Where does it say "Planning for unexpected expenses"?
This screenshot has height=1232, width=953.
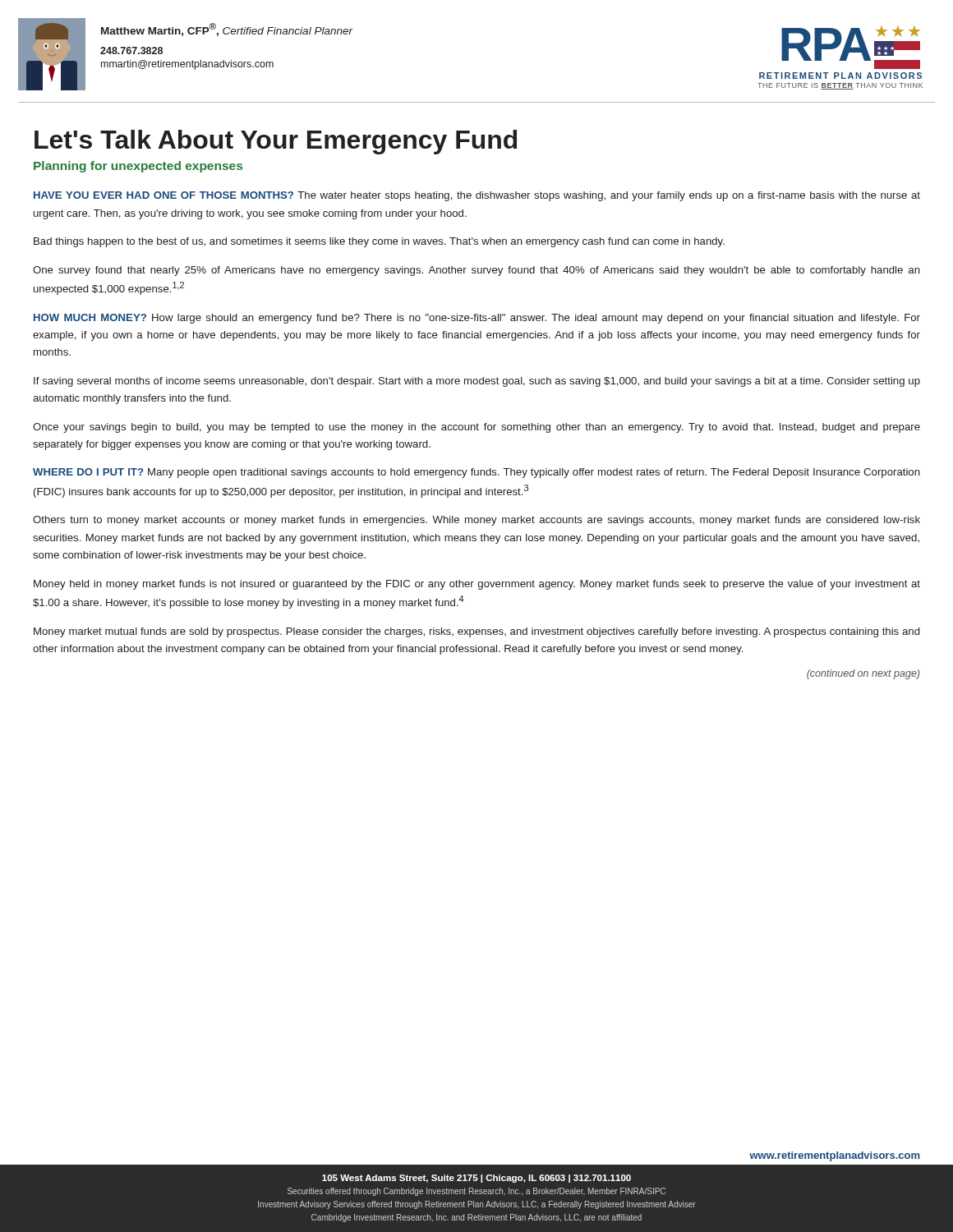pyautogui.click(x=138, y=167)
